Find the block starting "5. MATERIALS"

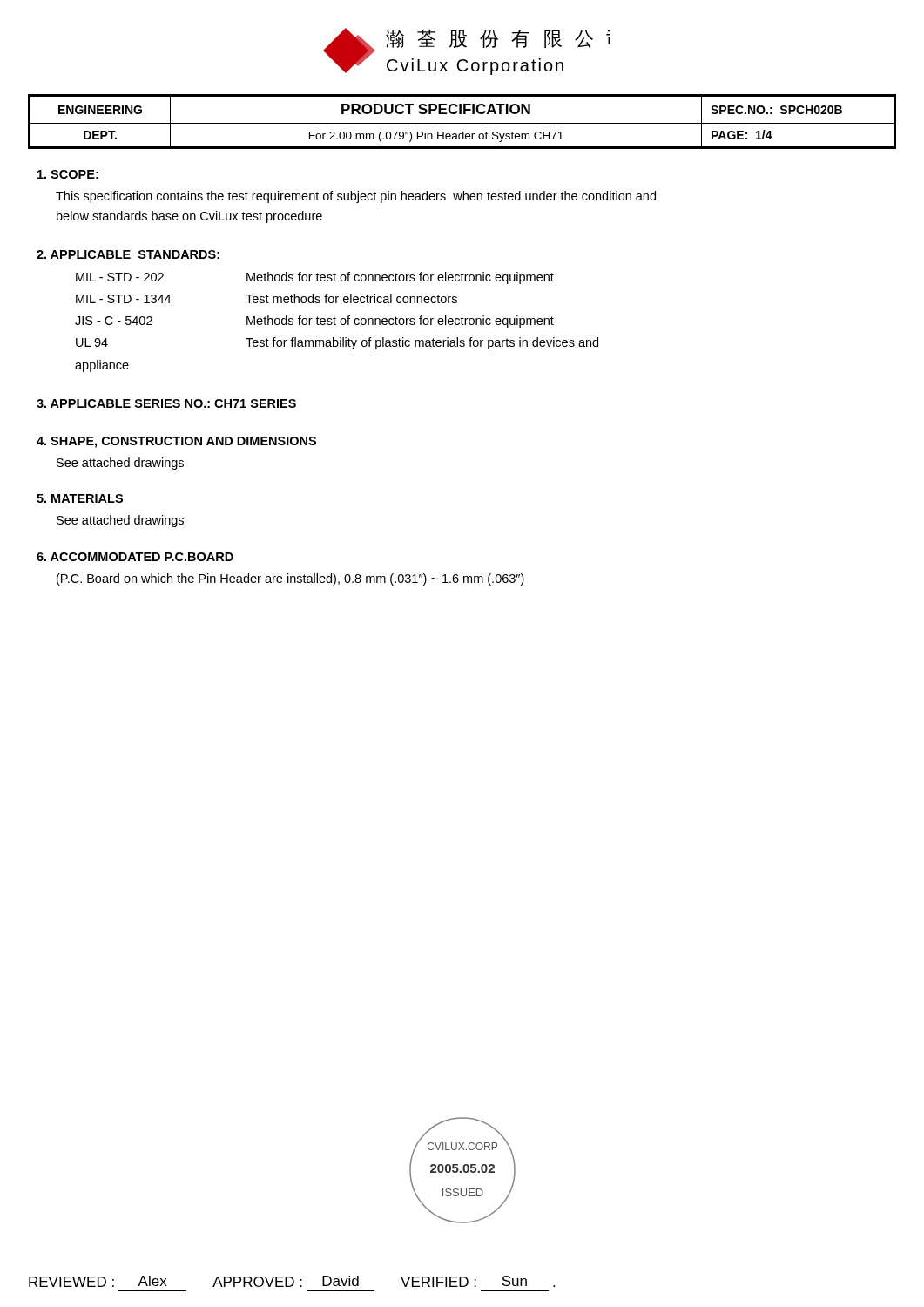coord(80,499)
